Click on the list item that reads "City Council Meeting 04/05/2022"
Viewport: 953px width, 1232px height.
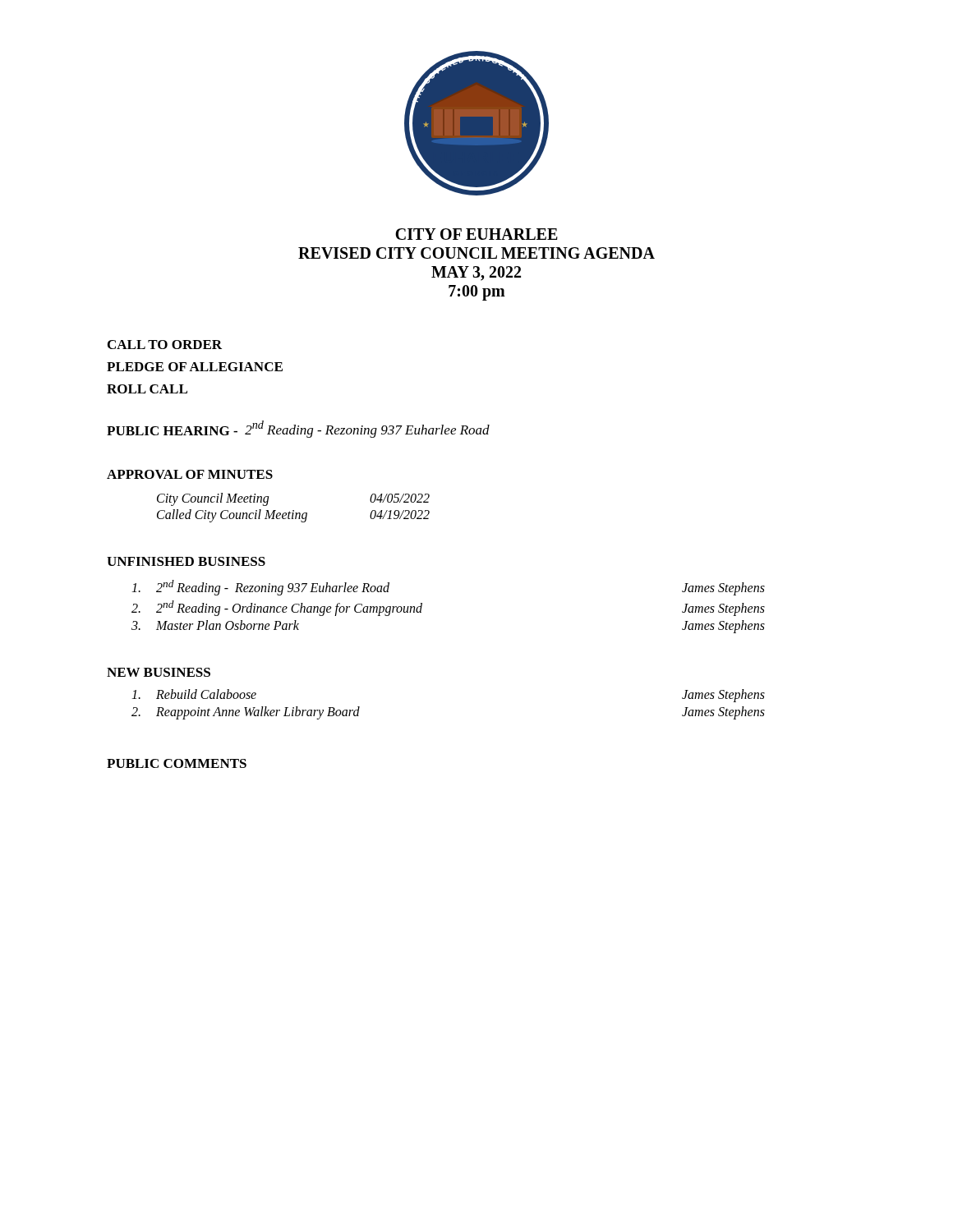click(293, 499)
